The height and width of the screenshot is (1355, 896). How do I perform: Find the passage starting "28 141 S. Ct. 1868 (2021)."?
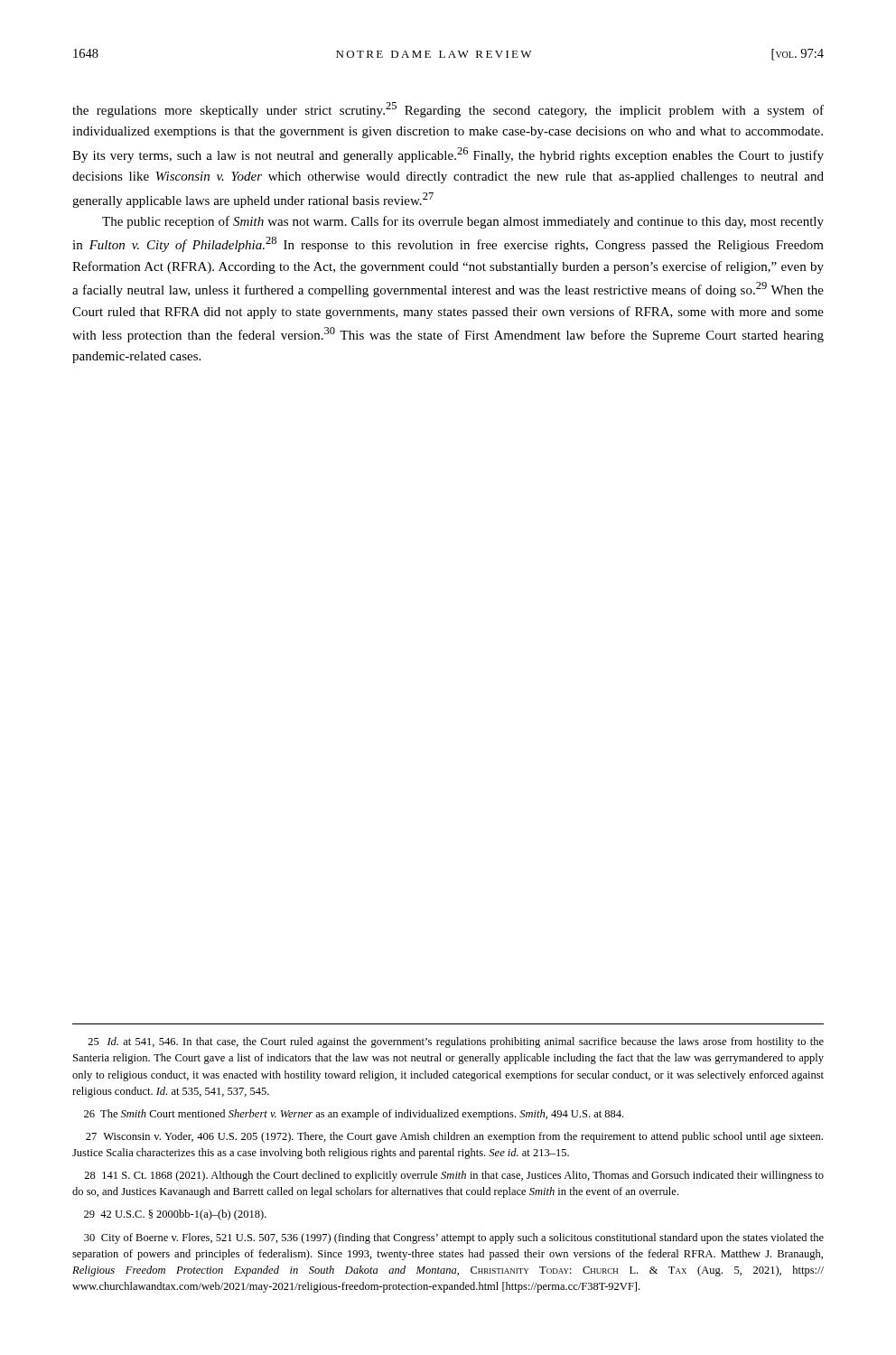(448, 1184)
